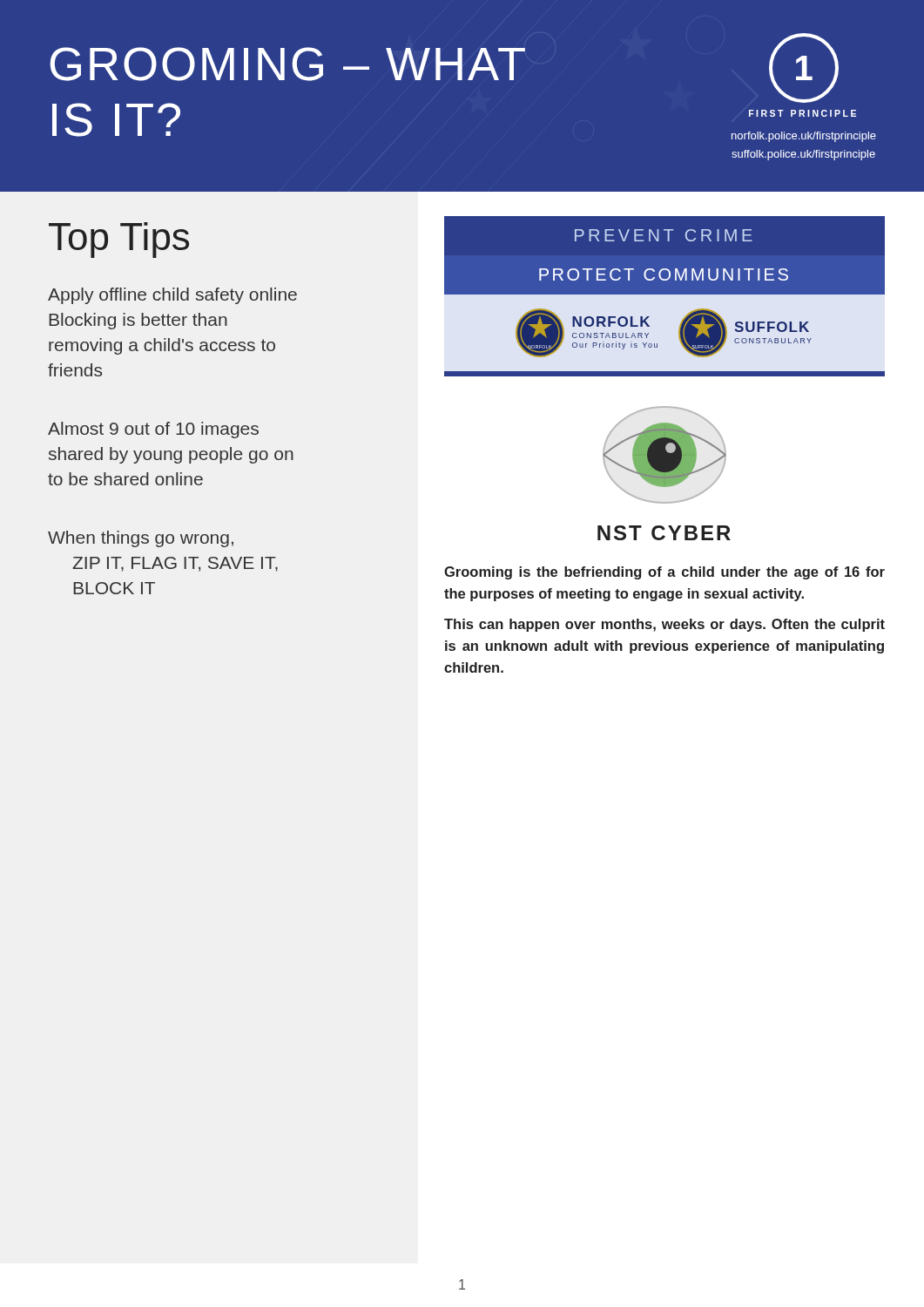This screenshot has height=1307, width=924.
Task: Find "PROTECT COMMUNITIES" on this page
Action: [664, 274]
